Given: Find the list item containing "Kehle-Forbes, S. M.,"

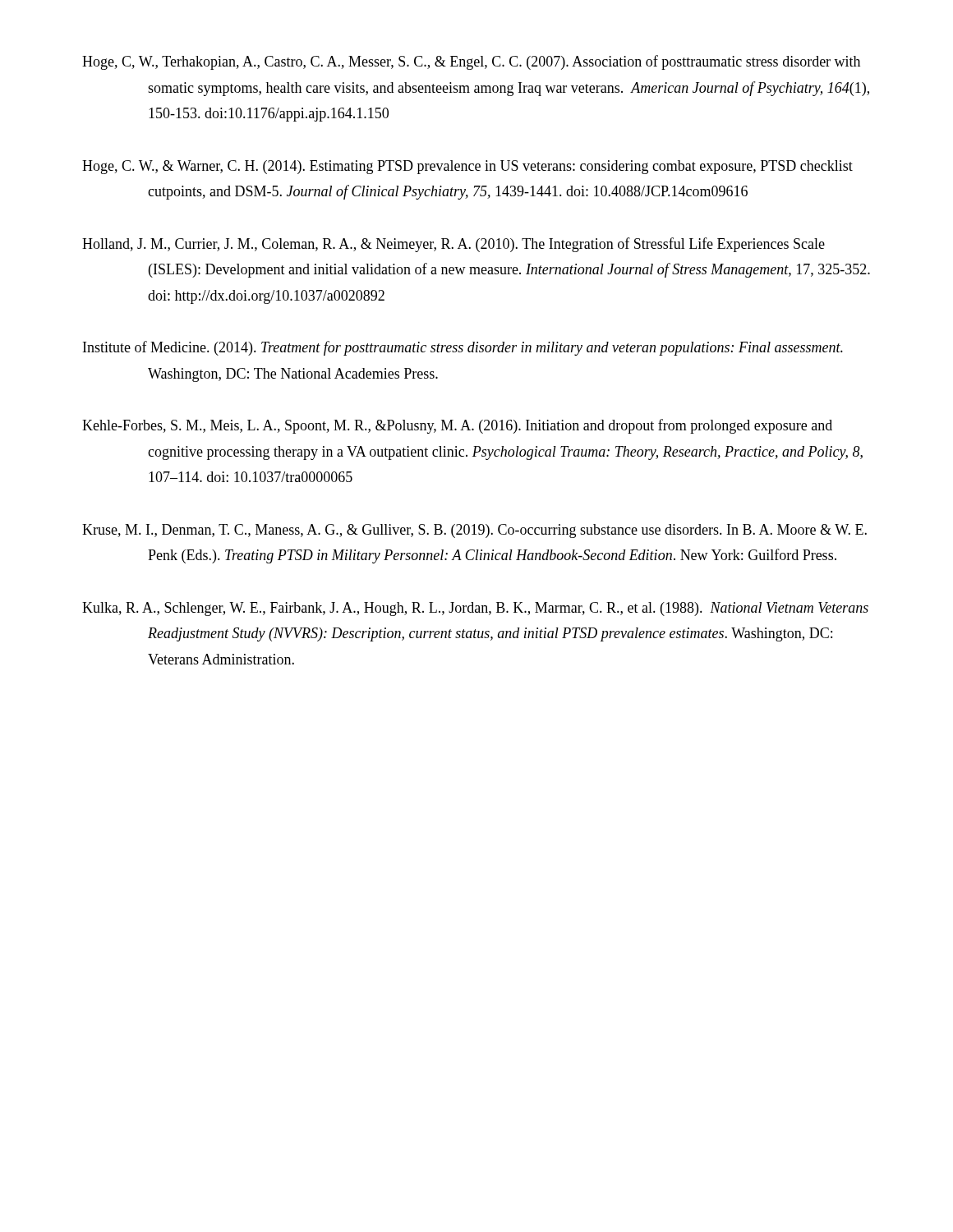Looking at the screenshot, I should (x=473, y=451).
